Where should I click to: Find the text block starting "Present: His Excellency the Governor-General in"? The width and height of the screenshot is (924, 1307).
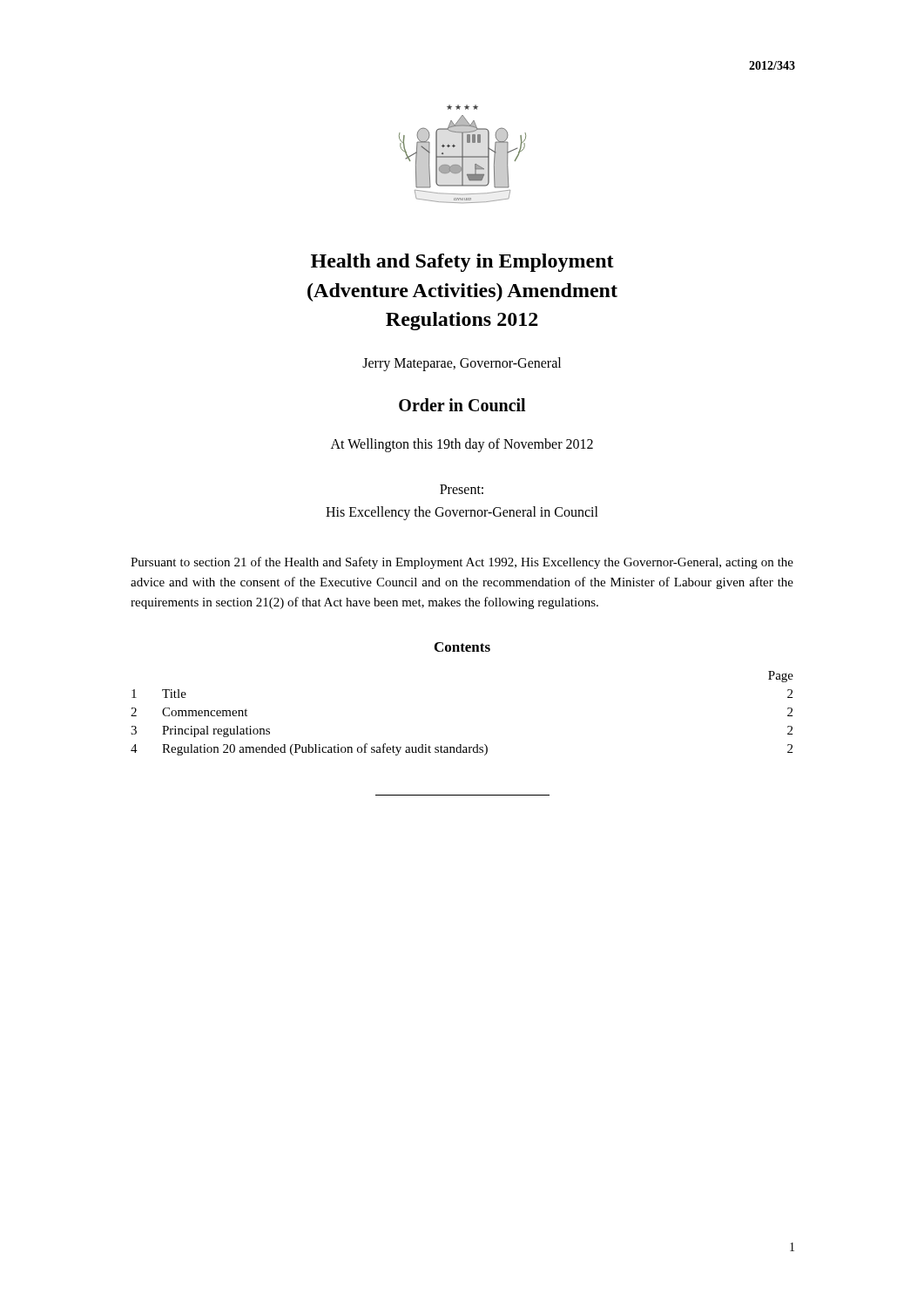tap(462, 501)
